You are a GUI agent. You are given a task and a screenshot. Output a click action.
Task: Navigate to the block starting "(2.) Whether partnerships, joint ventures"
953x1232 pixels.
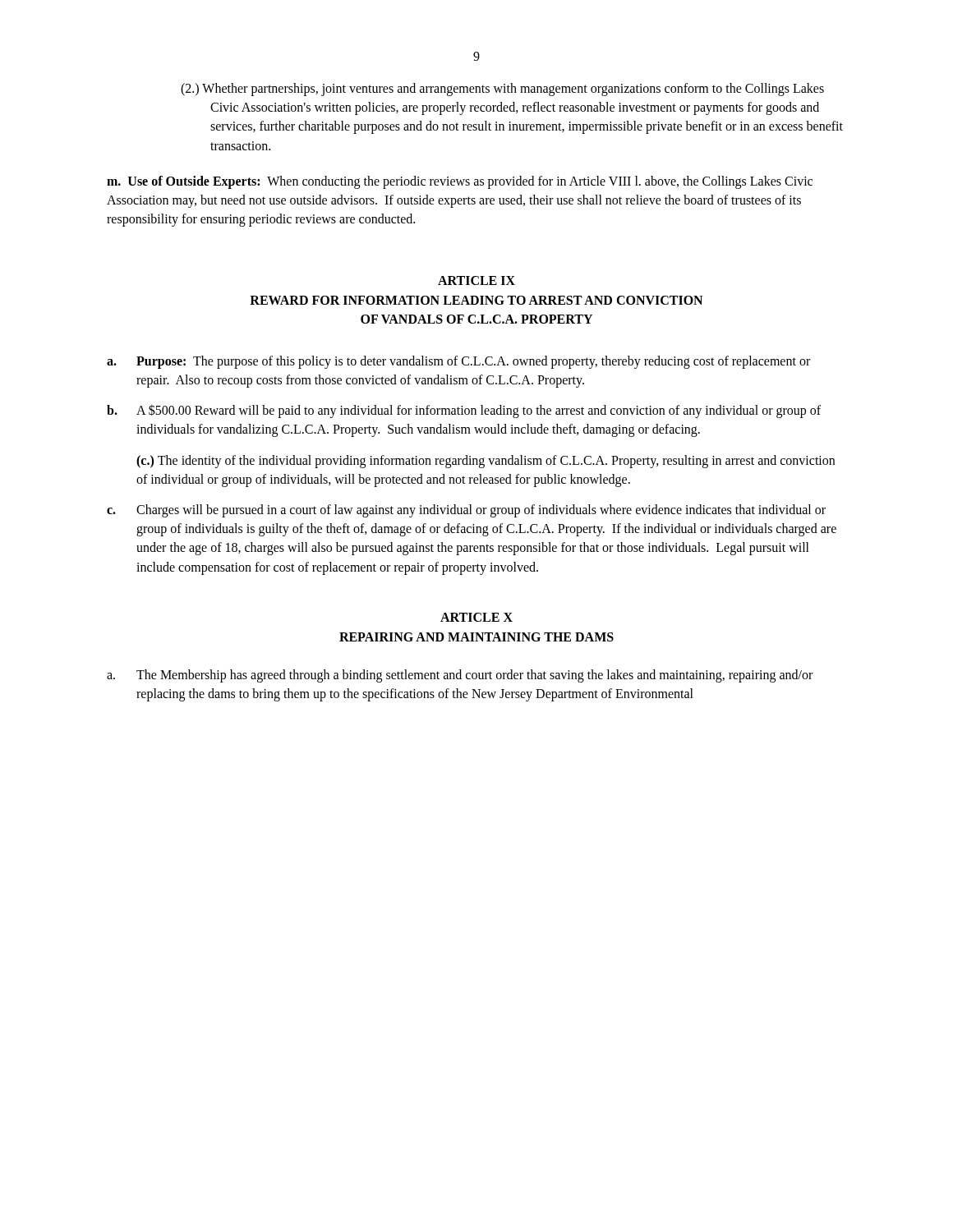coord(512,117)
